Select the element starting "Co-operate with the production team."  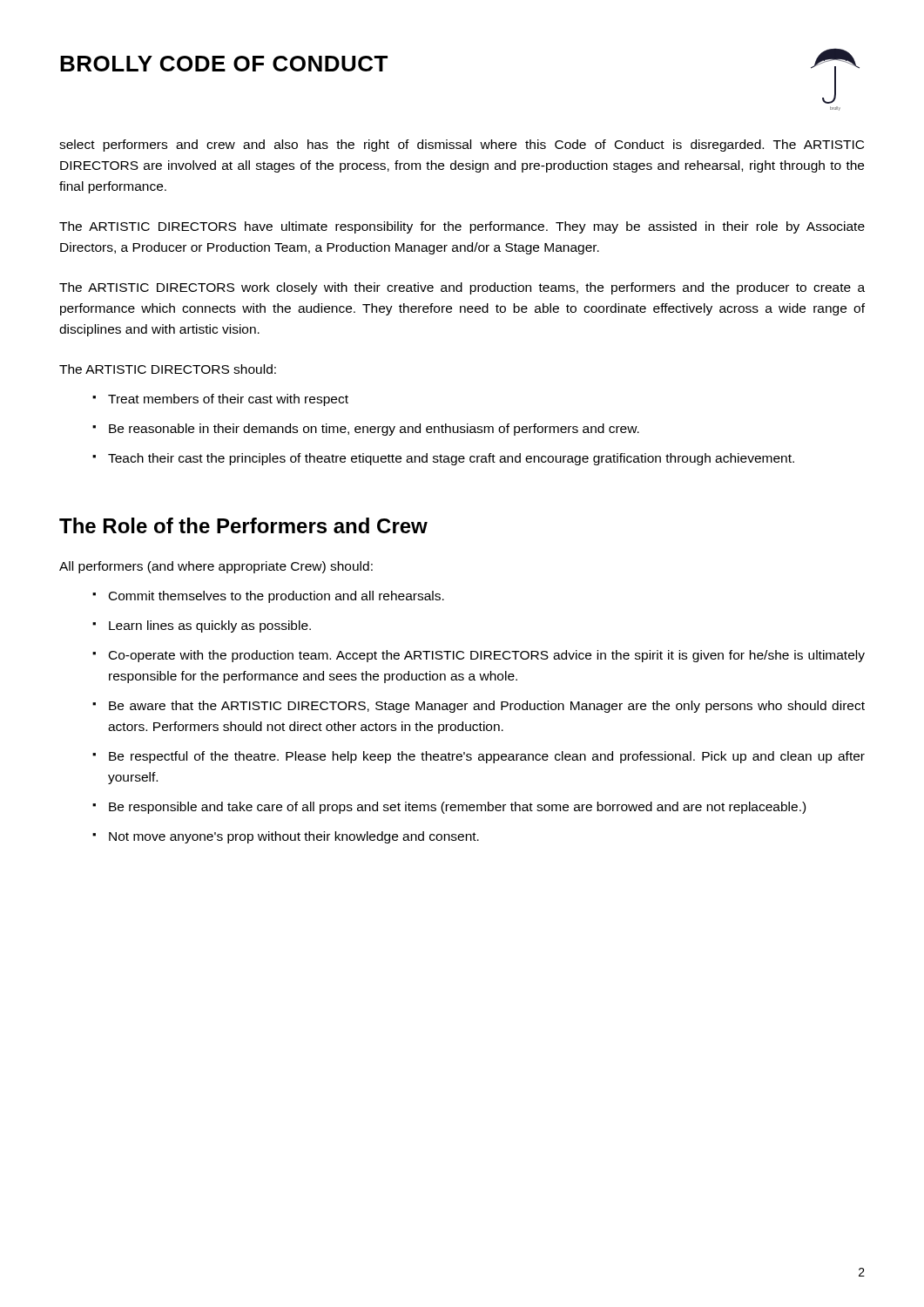coord(486,665)
